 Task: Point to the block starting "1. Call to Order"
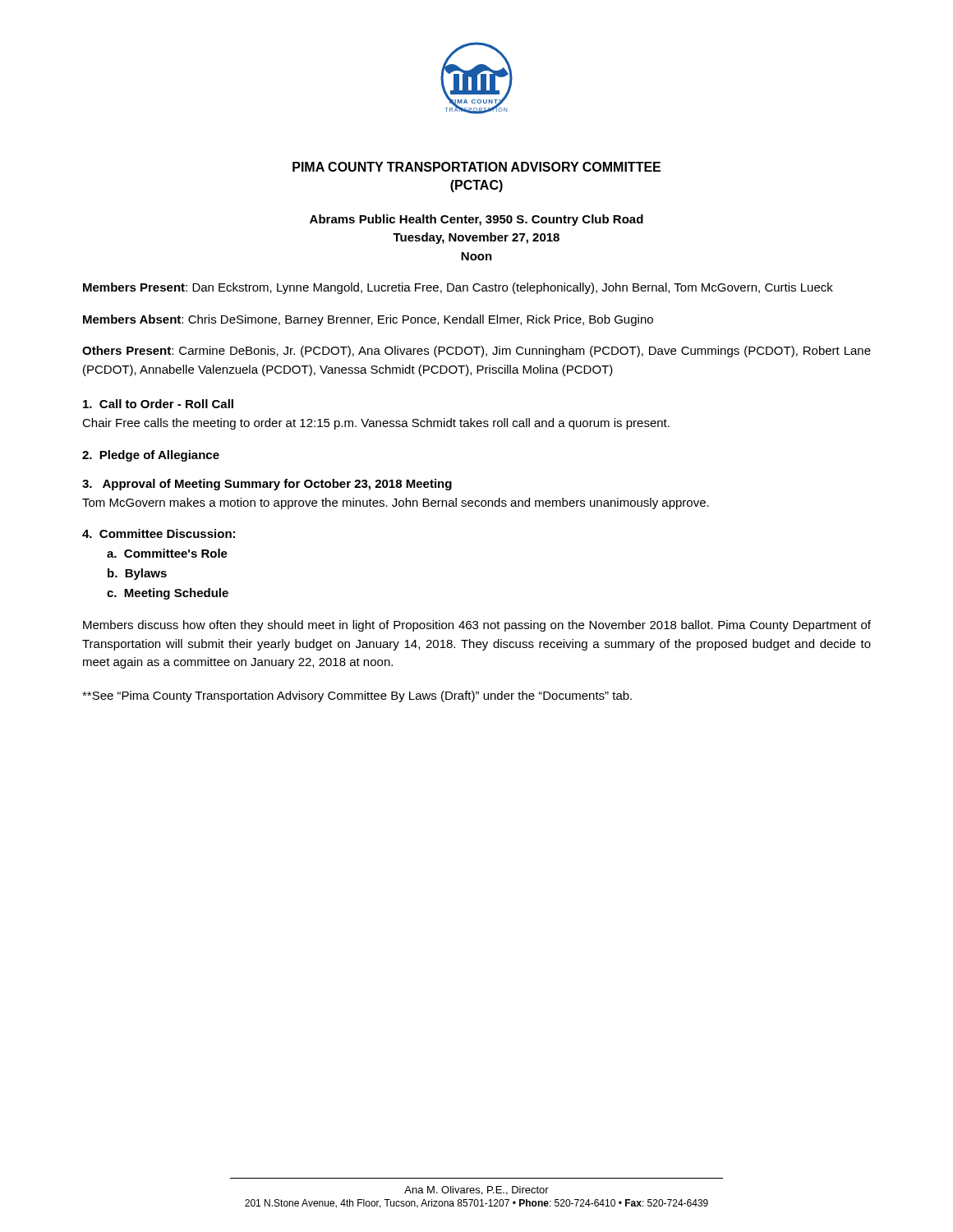158,404
